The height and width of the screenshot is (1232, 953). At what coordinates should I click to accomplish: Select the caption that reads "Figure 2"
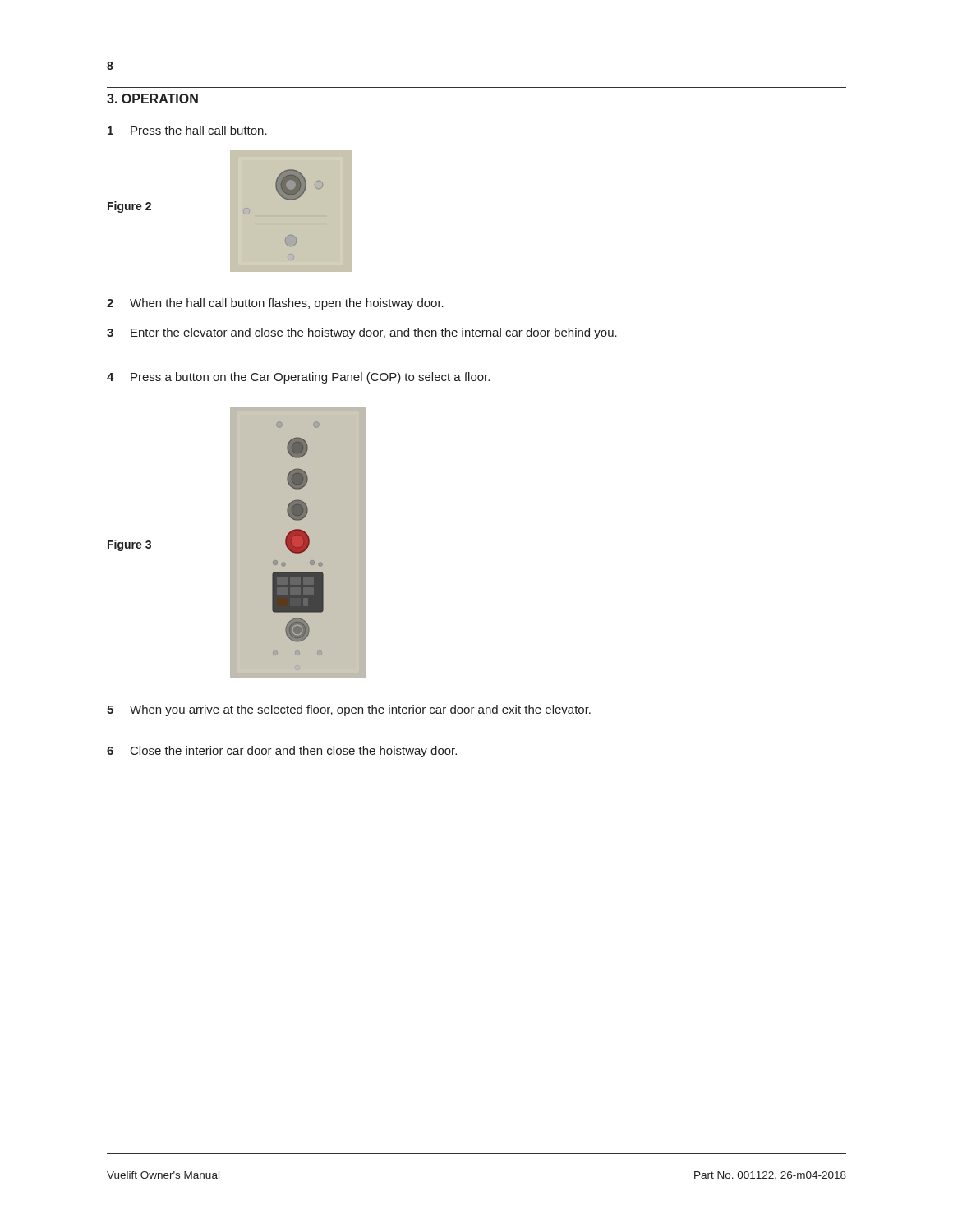click(129, 206)
